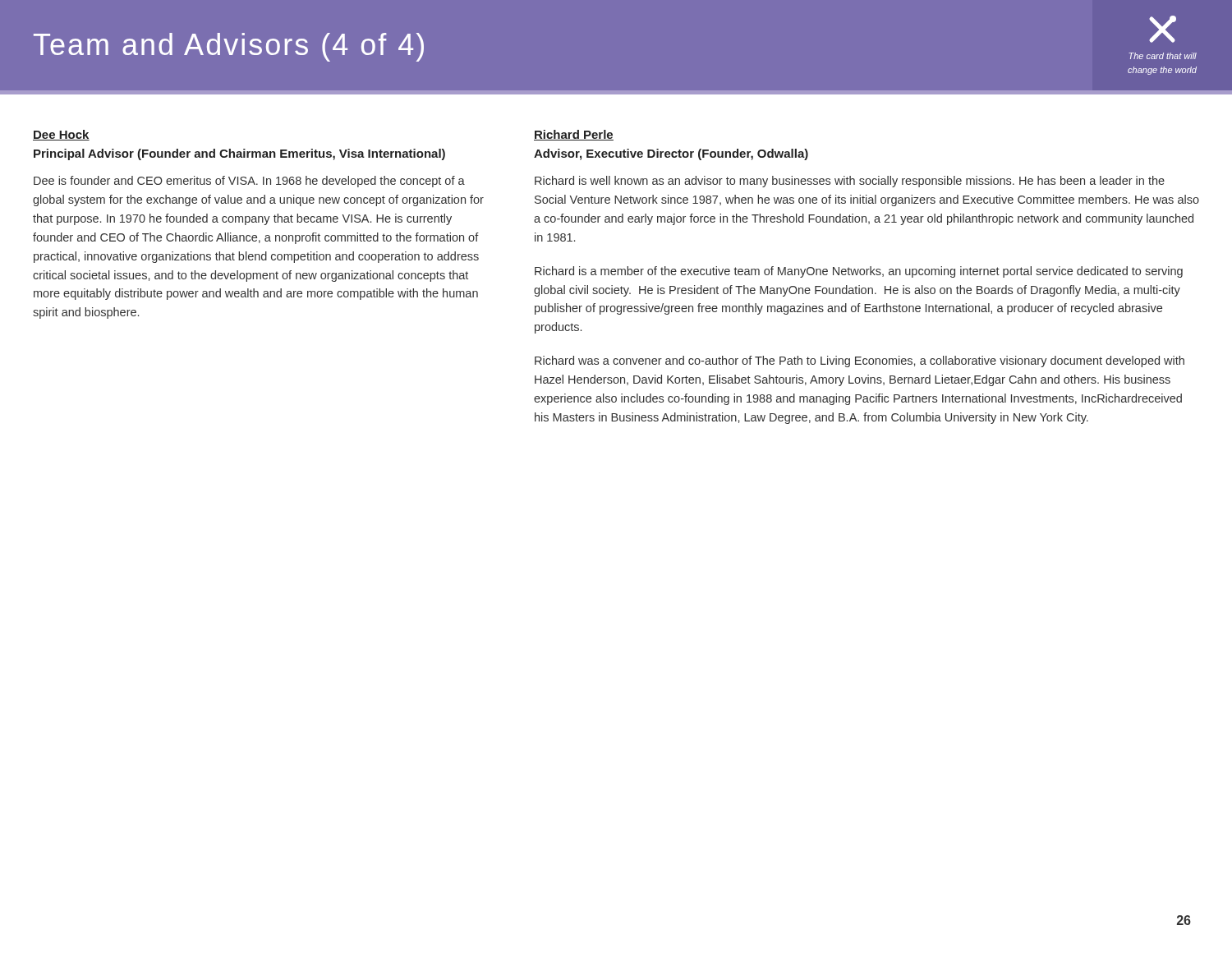Find the section header containing "Dee Hock Principal Advisor"

pos(263,145)
